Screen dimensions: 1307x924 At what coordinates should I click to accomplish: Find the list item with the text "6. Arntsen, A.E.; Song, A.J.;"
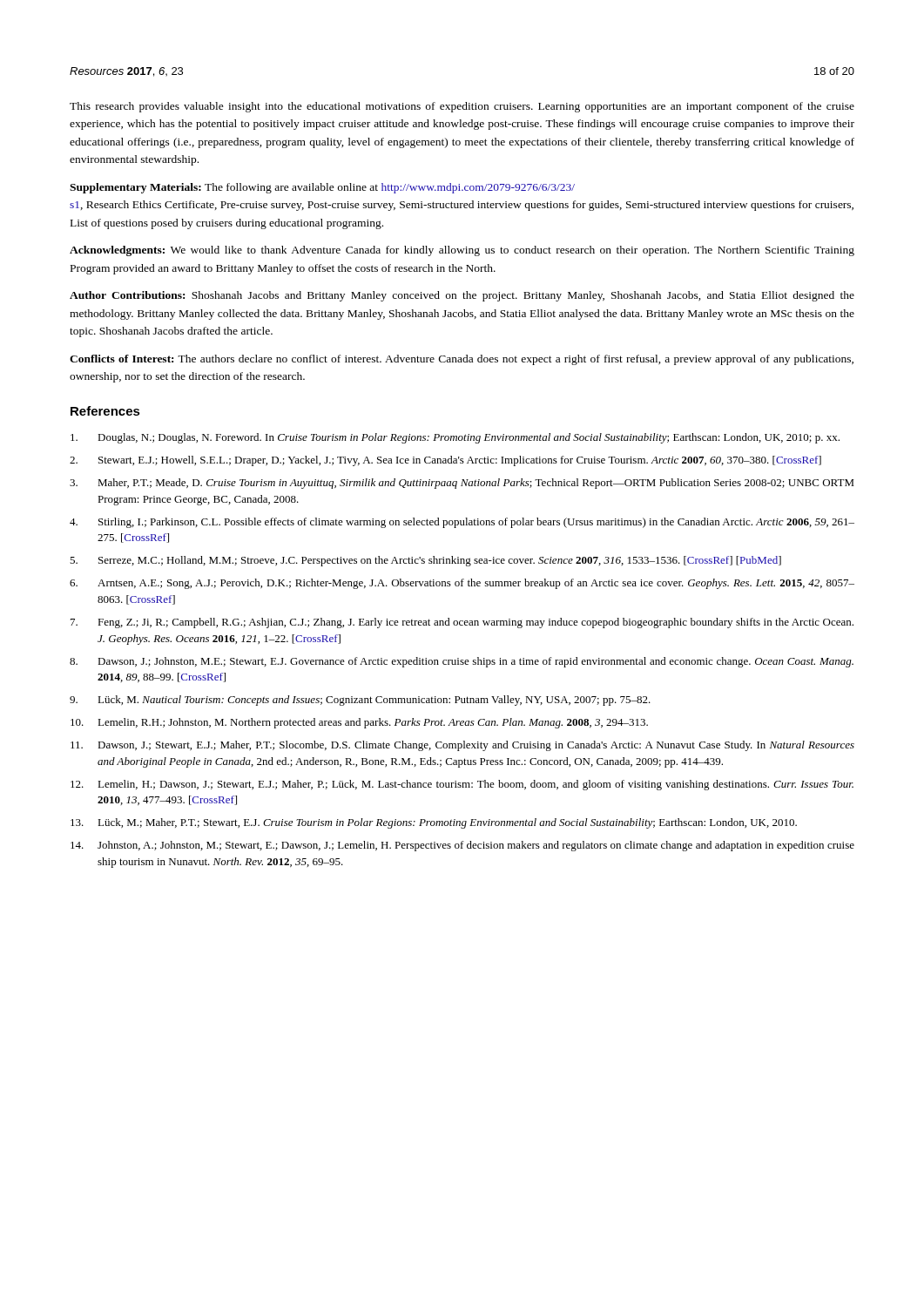click(x=462, y=592)
